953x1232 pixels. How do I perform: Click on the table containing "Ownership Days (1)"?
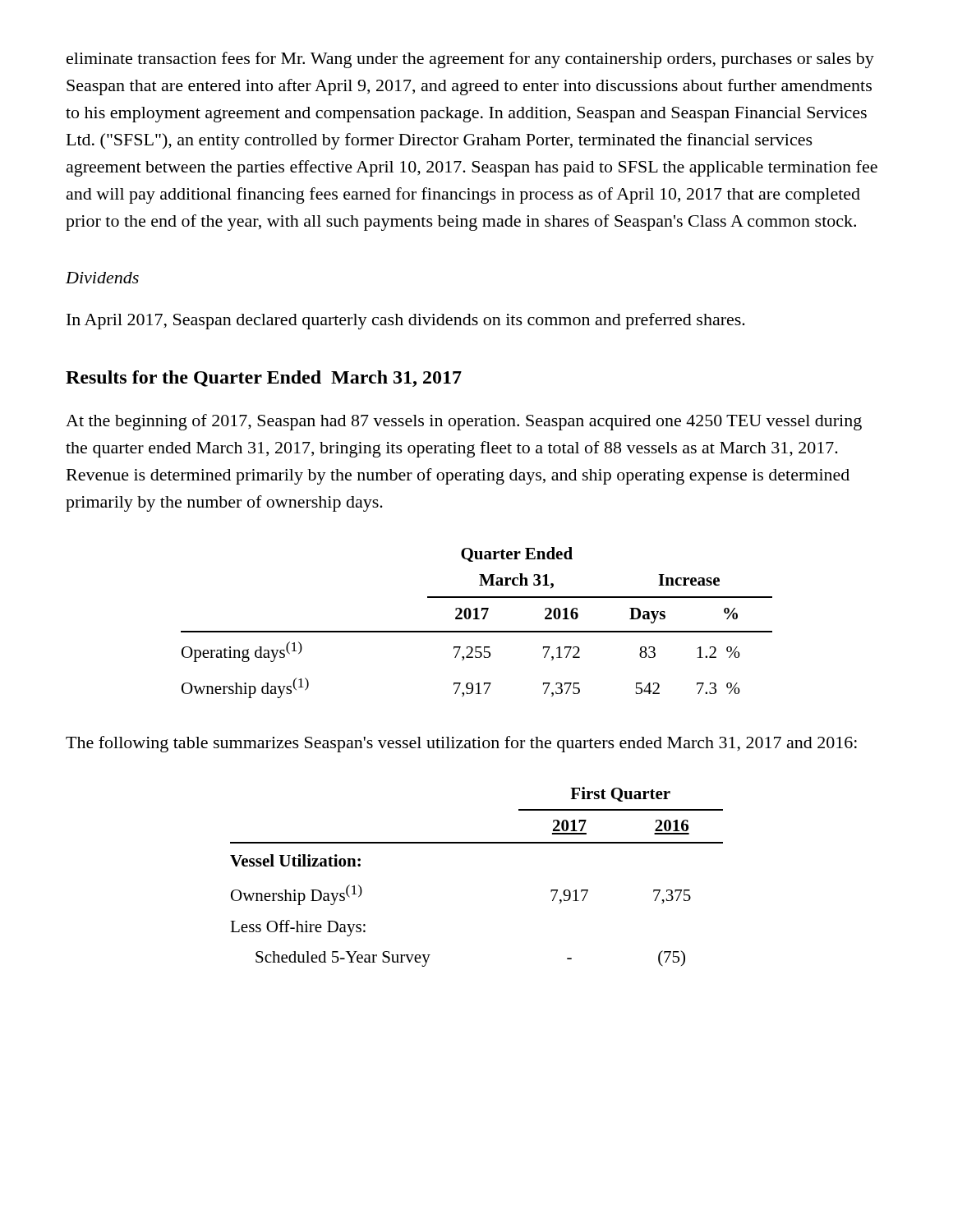point(476,876)
